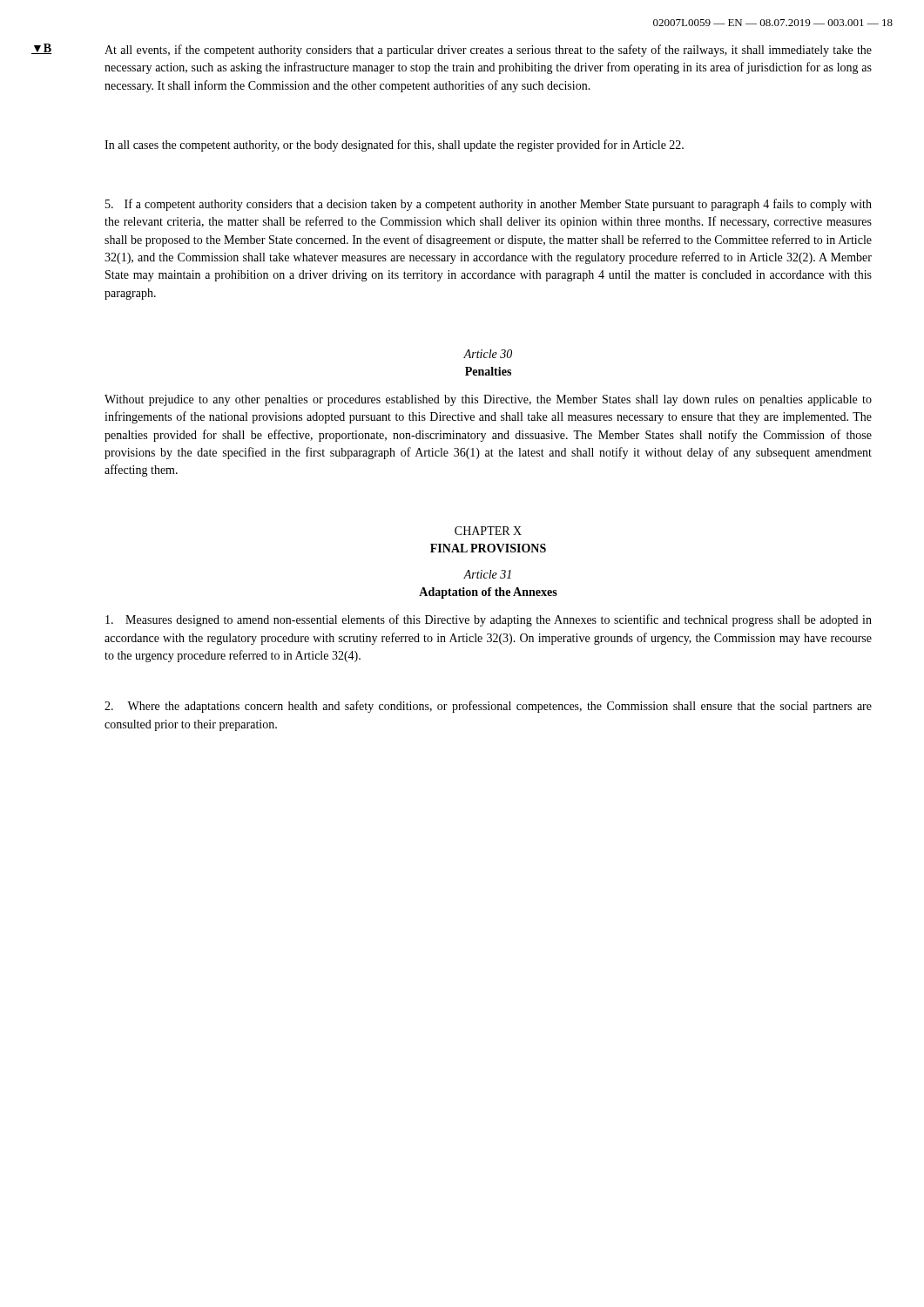Navigate to the passage starting "Measures designed to amend non-essential elements of"
The image size is (924, 1307).
tap(488, 638)
